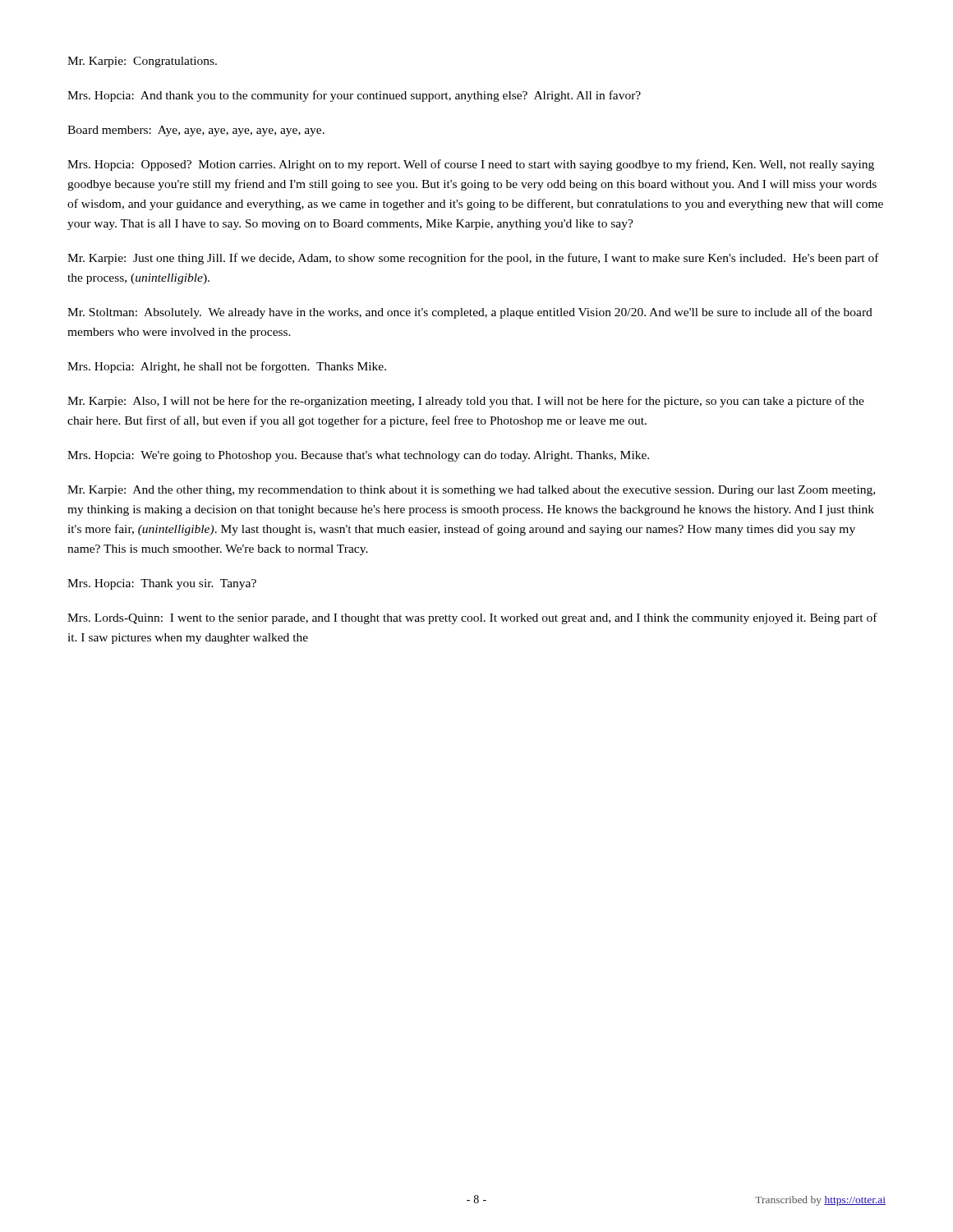Click on the text block starting "Mr. Karpie: Congratulations."
953x1232 pixels.
click(143, 60)
